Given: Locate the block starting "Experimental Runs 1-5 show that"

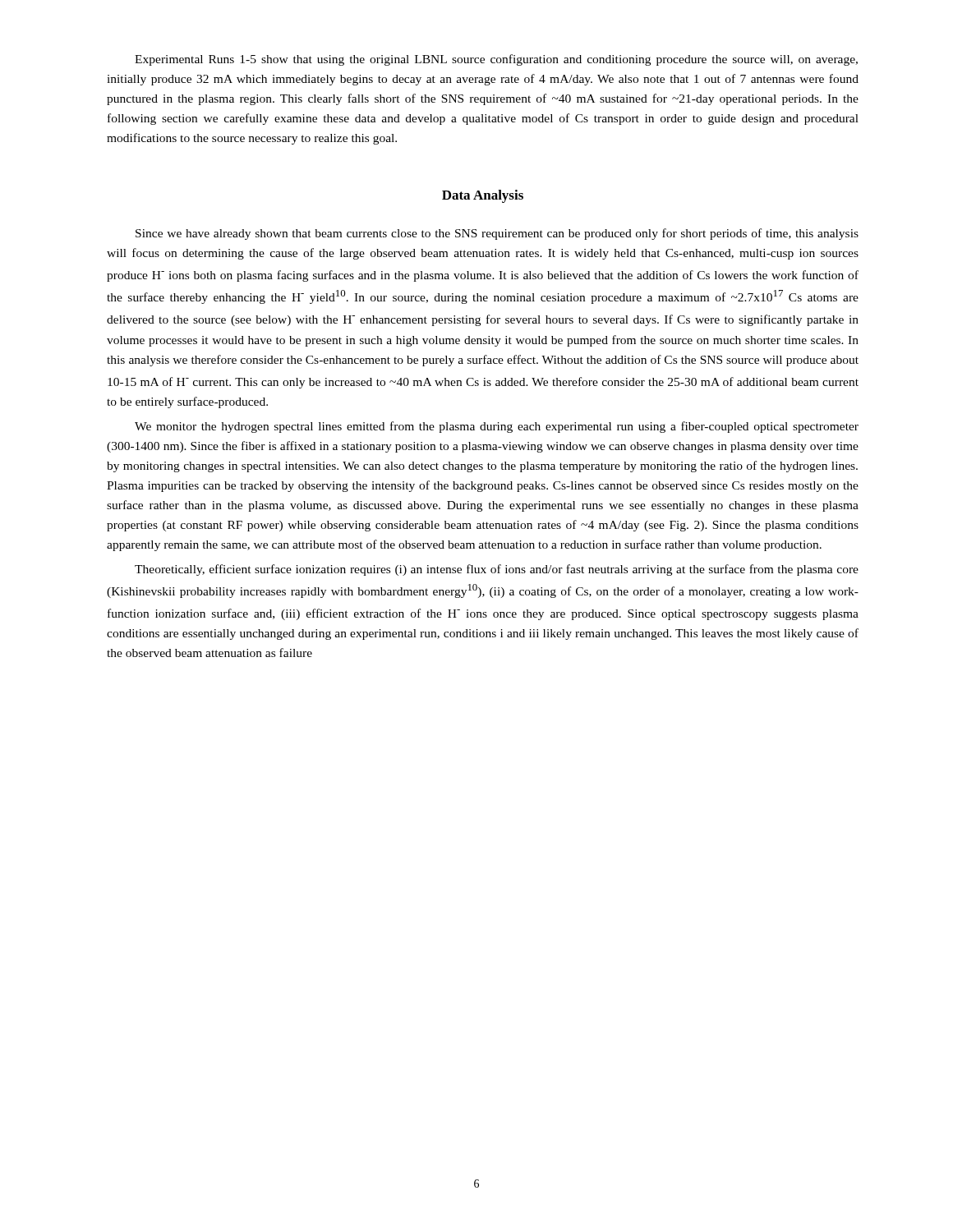Looking at the screenshot, I should click(x=483, y=99).
